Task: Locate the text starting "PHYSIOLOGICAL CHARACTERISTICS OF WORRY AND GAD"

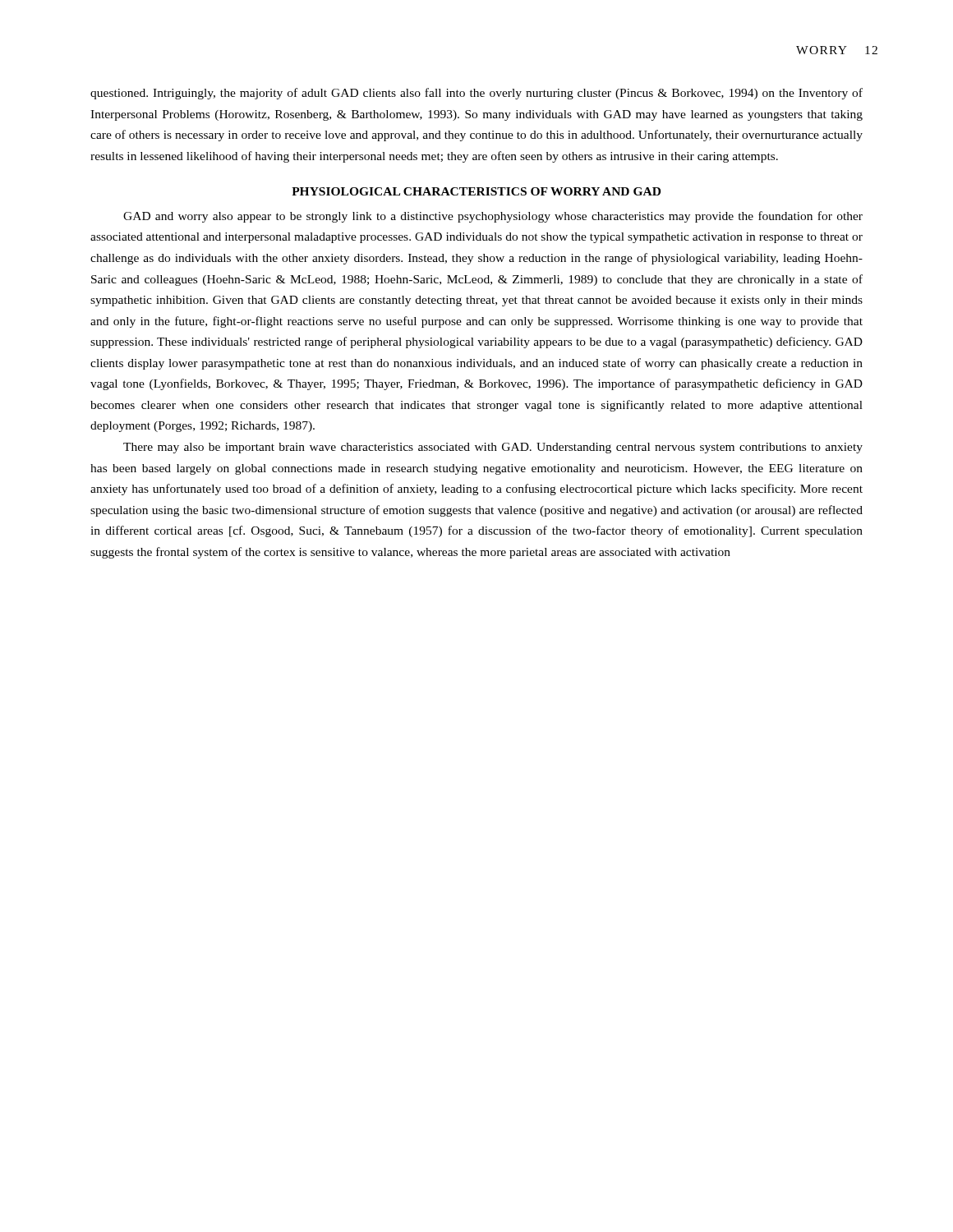Action: coord(476,191)
